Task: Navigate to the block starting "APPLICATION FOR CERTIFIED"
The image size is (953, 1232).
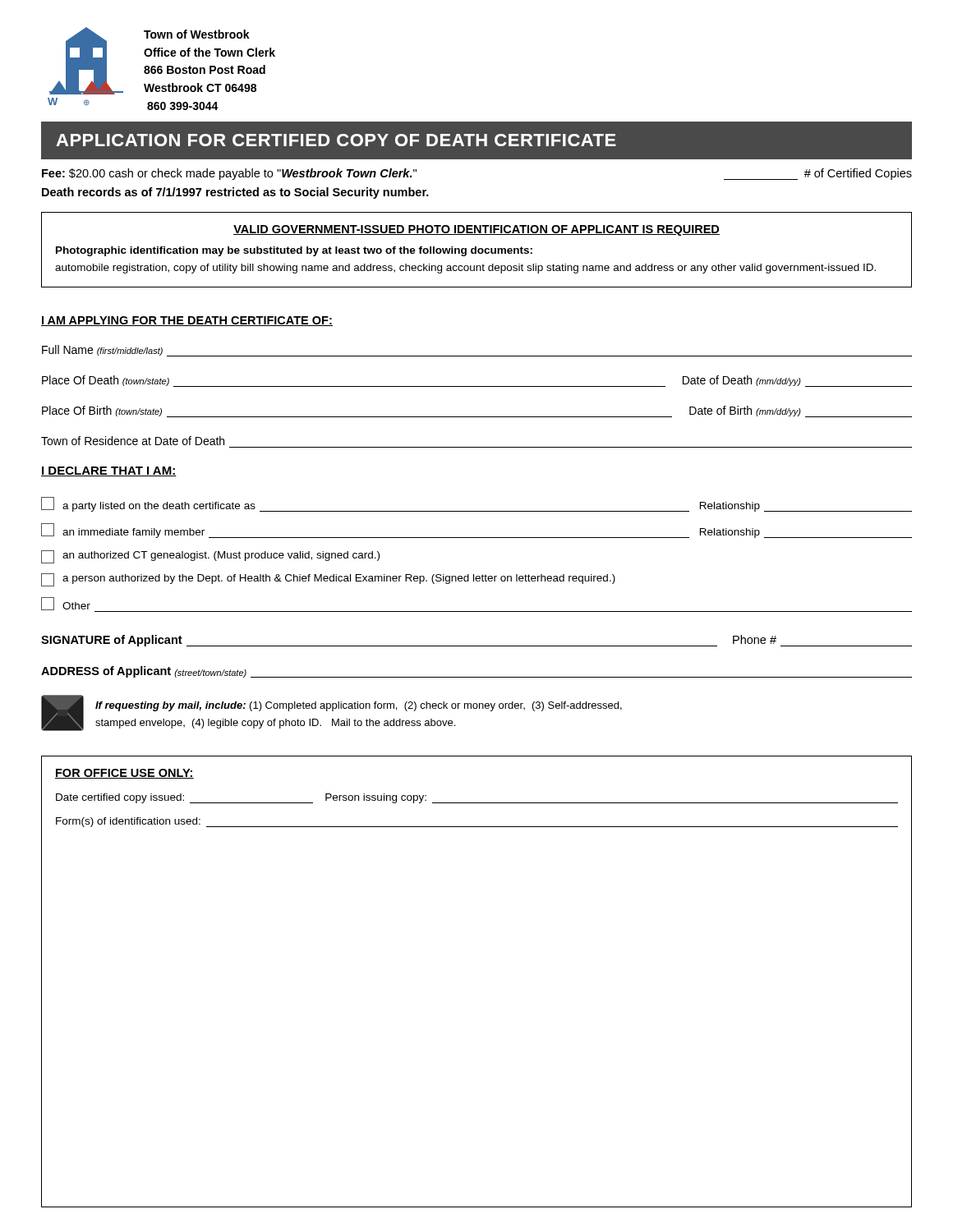Action: pos(476,140)
